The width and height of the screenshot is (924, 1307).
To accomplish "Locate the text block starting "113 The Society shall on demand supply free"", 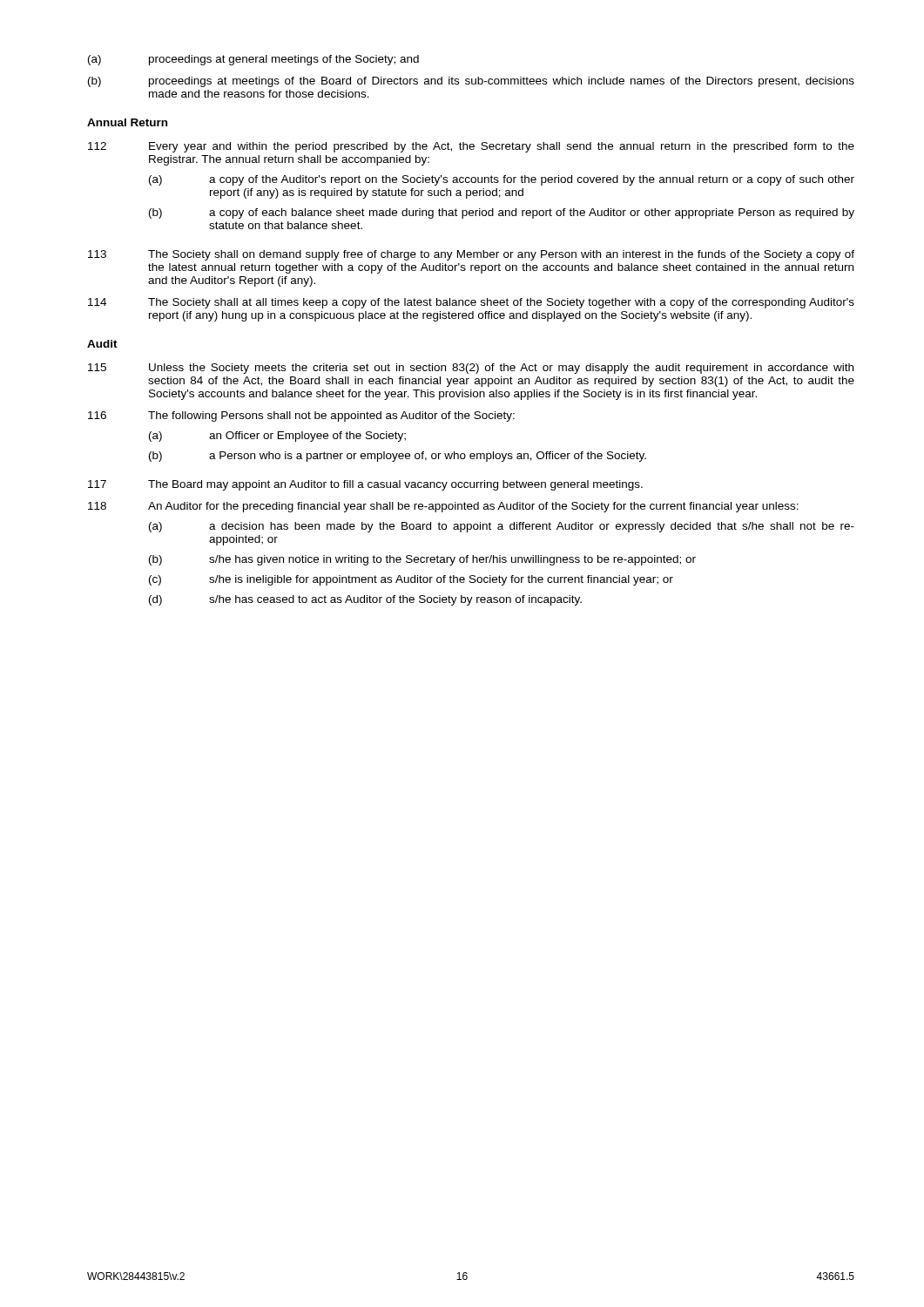I will 471,267.
